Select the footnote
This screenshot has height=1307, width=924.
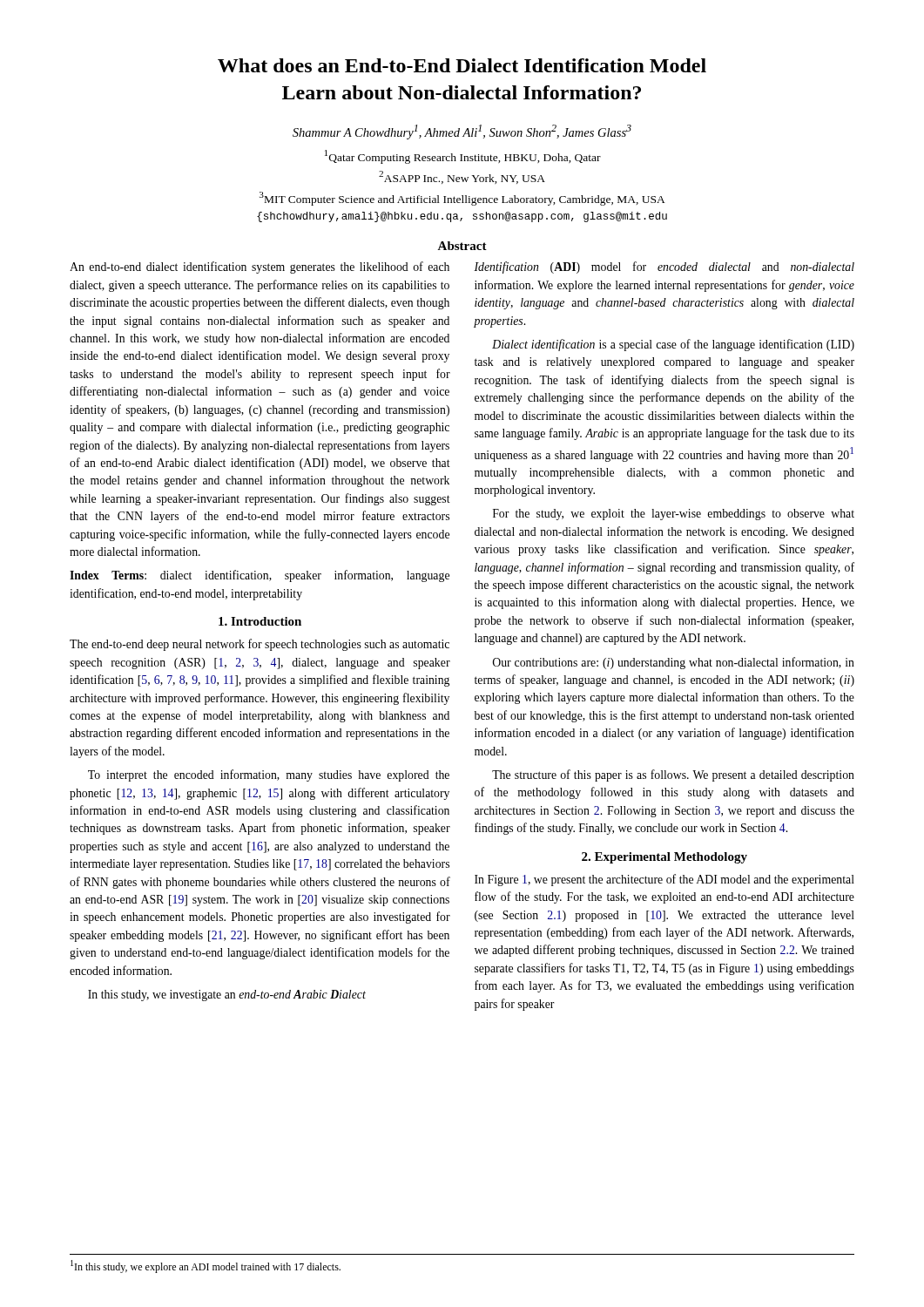(205, 1266)
